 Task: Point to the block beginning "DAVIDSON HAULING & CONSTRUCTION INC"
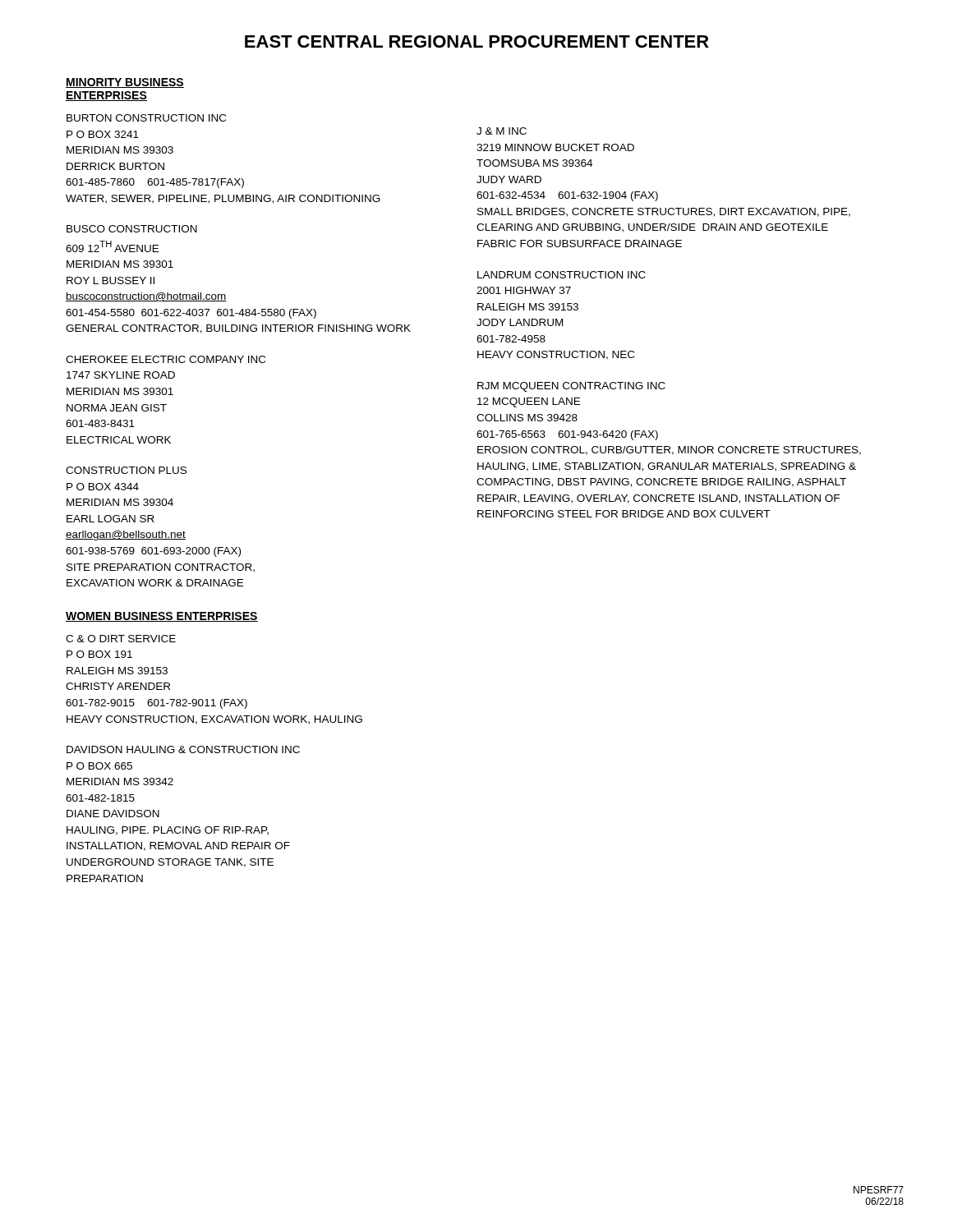pyautogui.click(x=183, y=749)
